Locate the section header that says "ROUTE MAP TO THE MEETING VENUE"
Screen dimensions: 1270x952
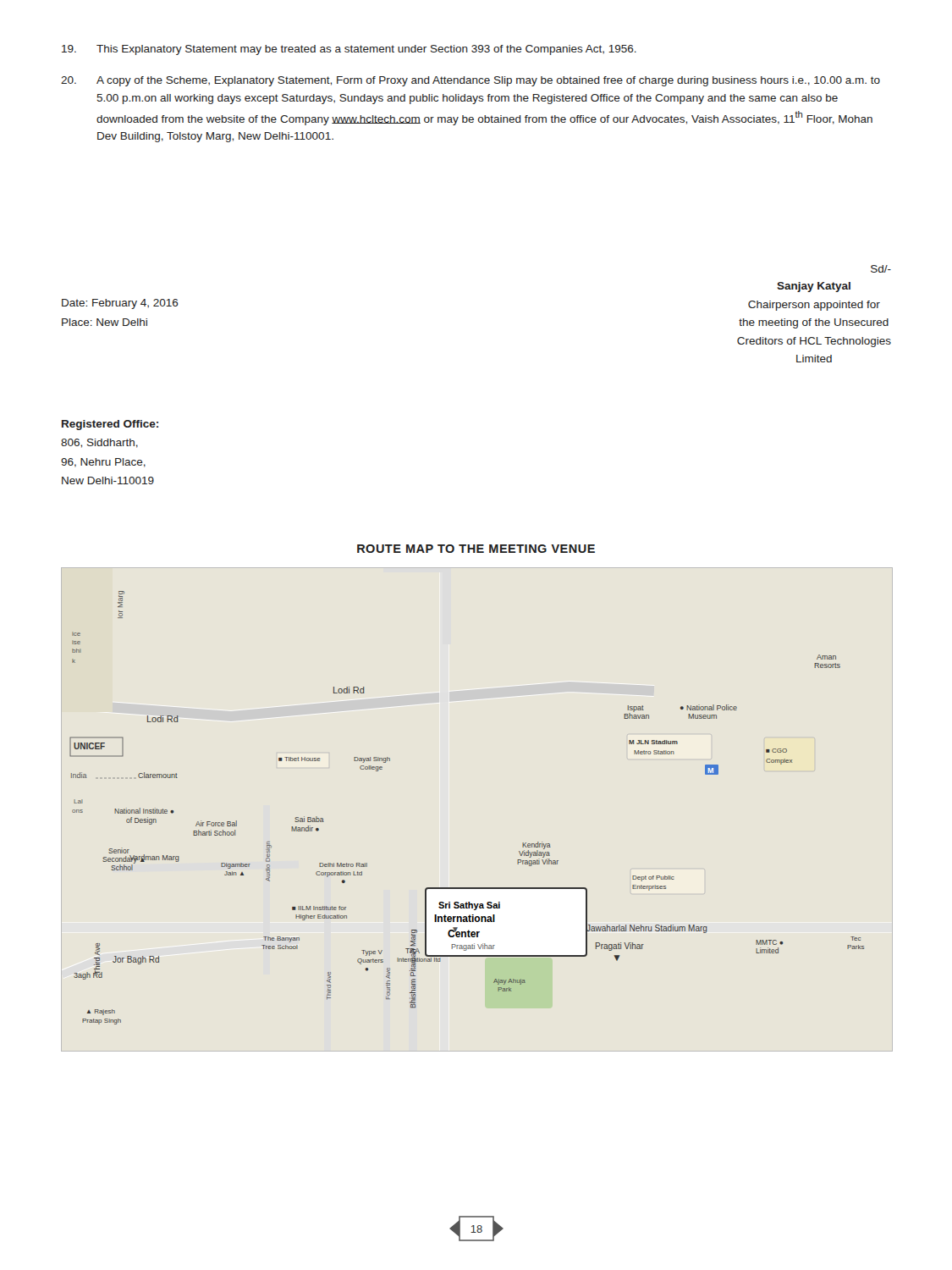pos(476,549)
